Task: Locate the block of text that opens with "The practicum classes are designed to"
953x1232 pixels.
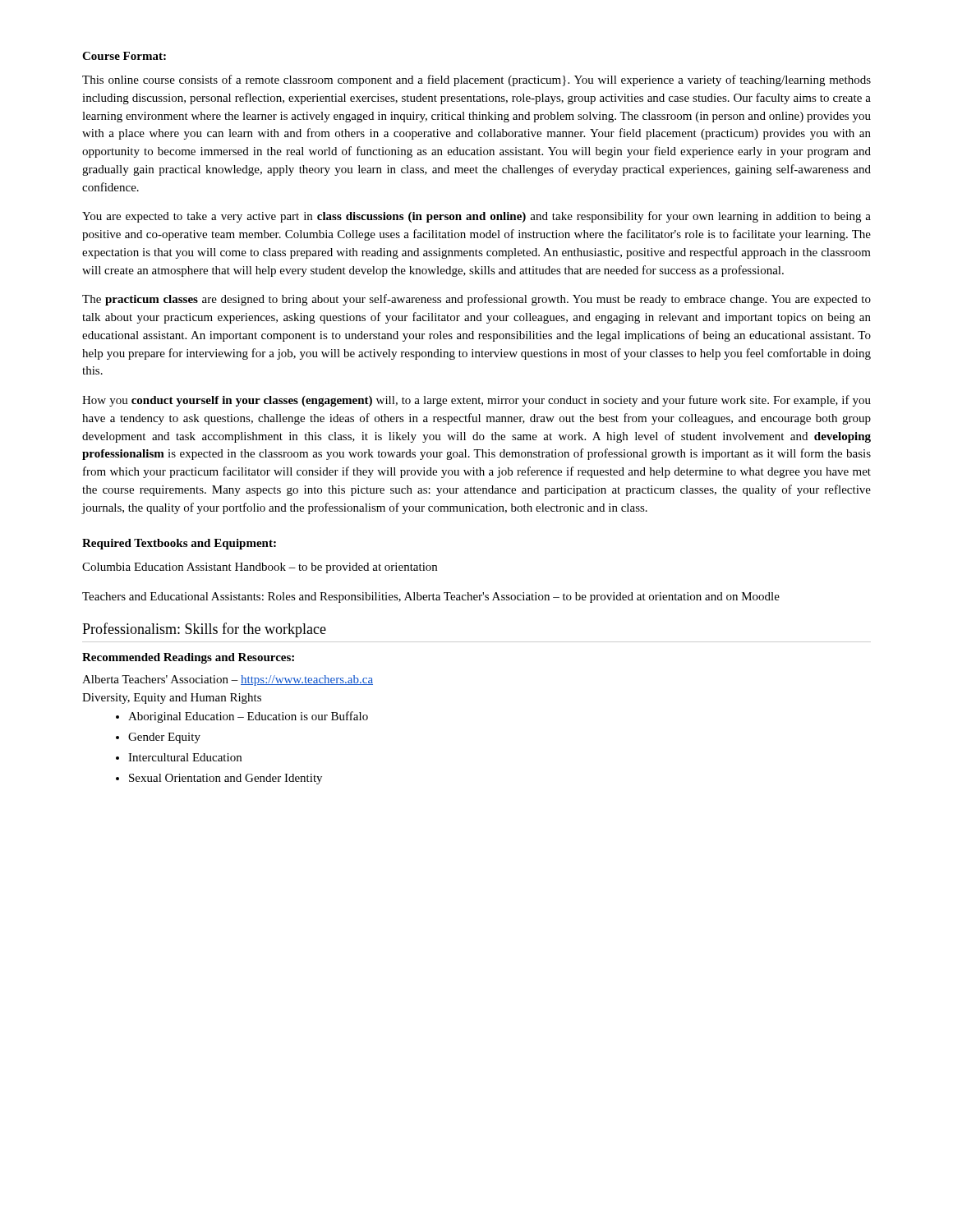Action: (476, 336)
